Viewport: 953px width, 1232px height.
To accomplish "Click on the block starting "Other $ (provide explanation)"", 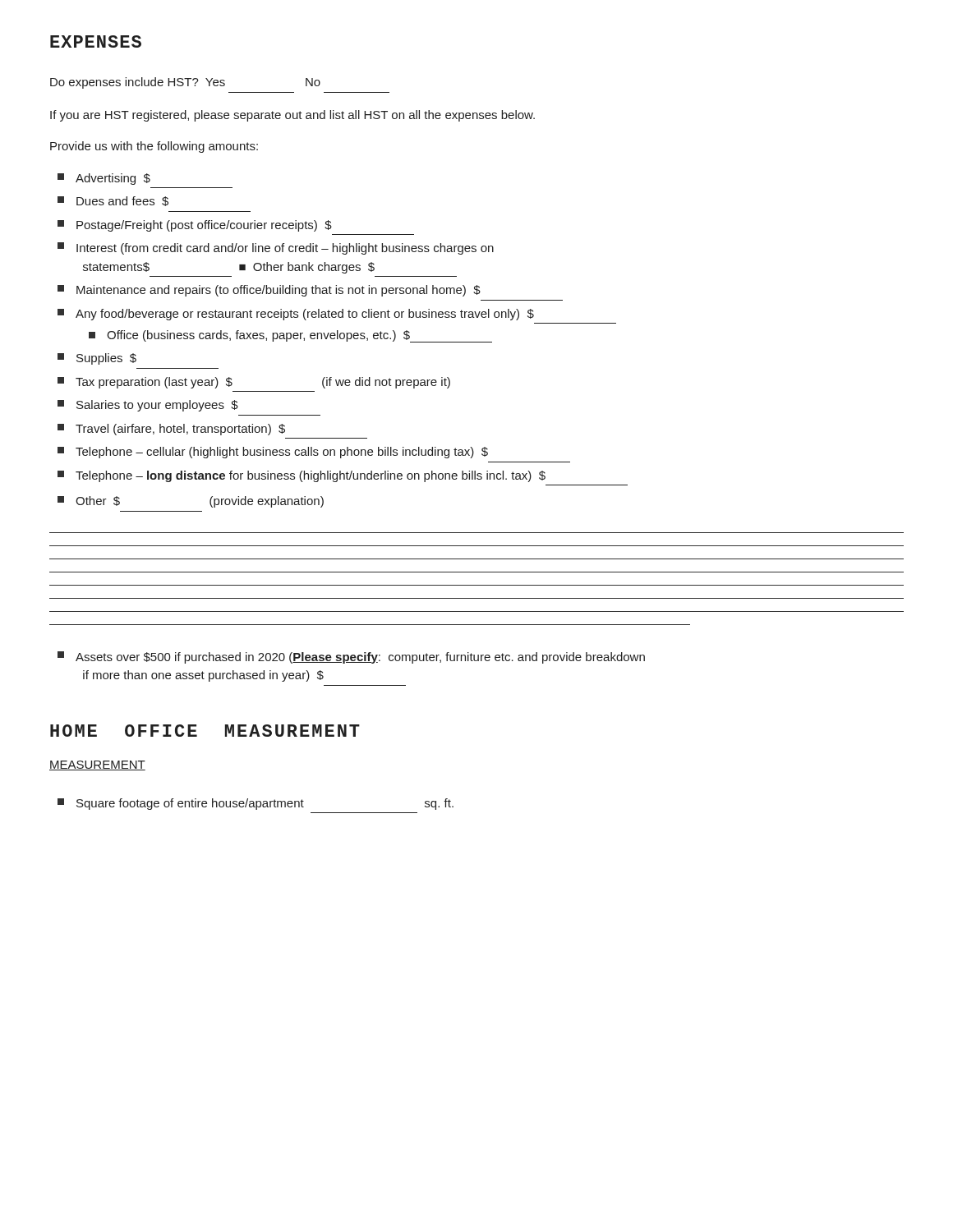I will [x=191, y=502].
